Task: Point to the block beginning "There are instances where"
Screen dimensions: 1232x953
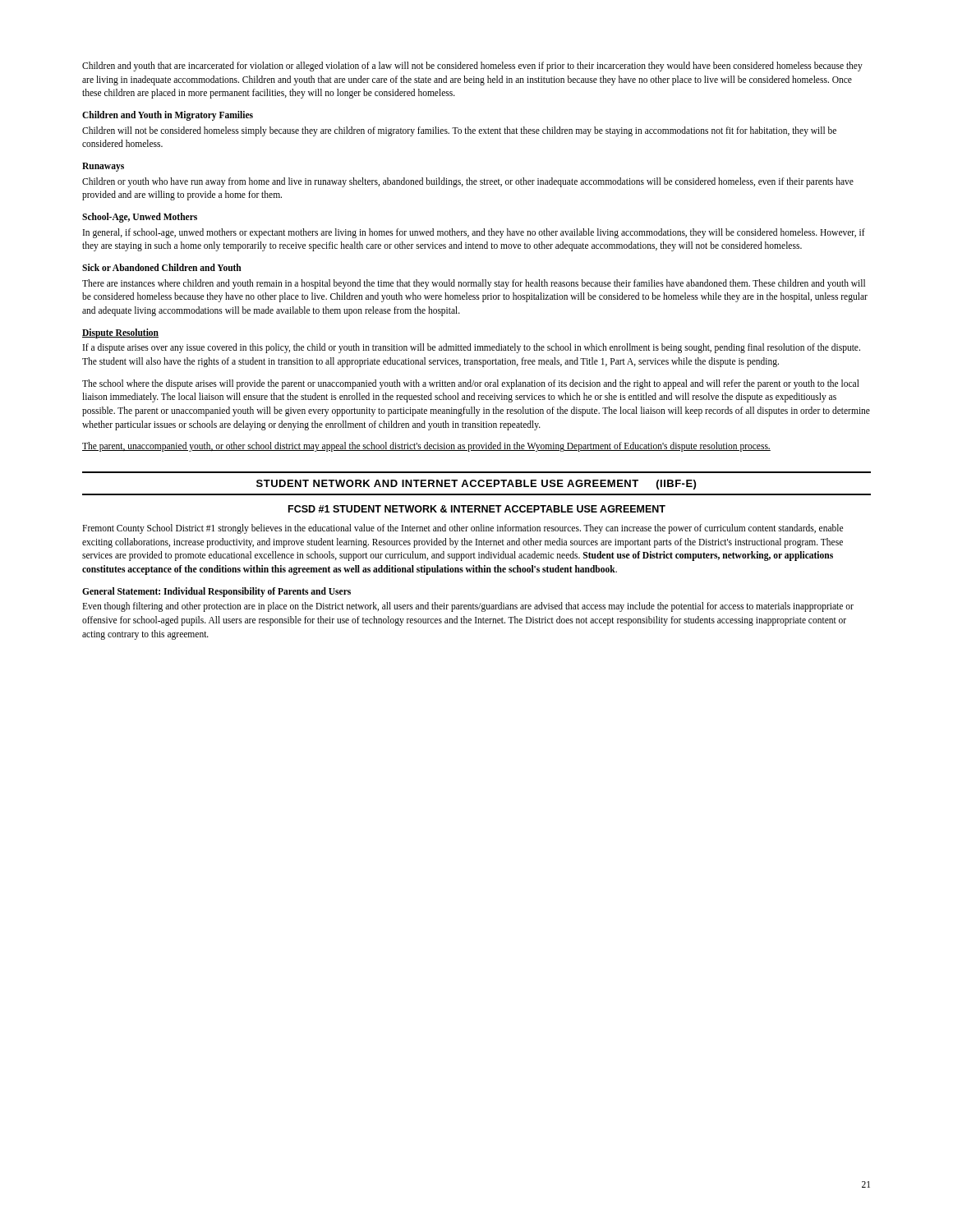Action: pyautogui.click(x=475, y=297)
